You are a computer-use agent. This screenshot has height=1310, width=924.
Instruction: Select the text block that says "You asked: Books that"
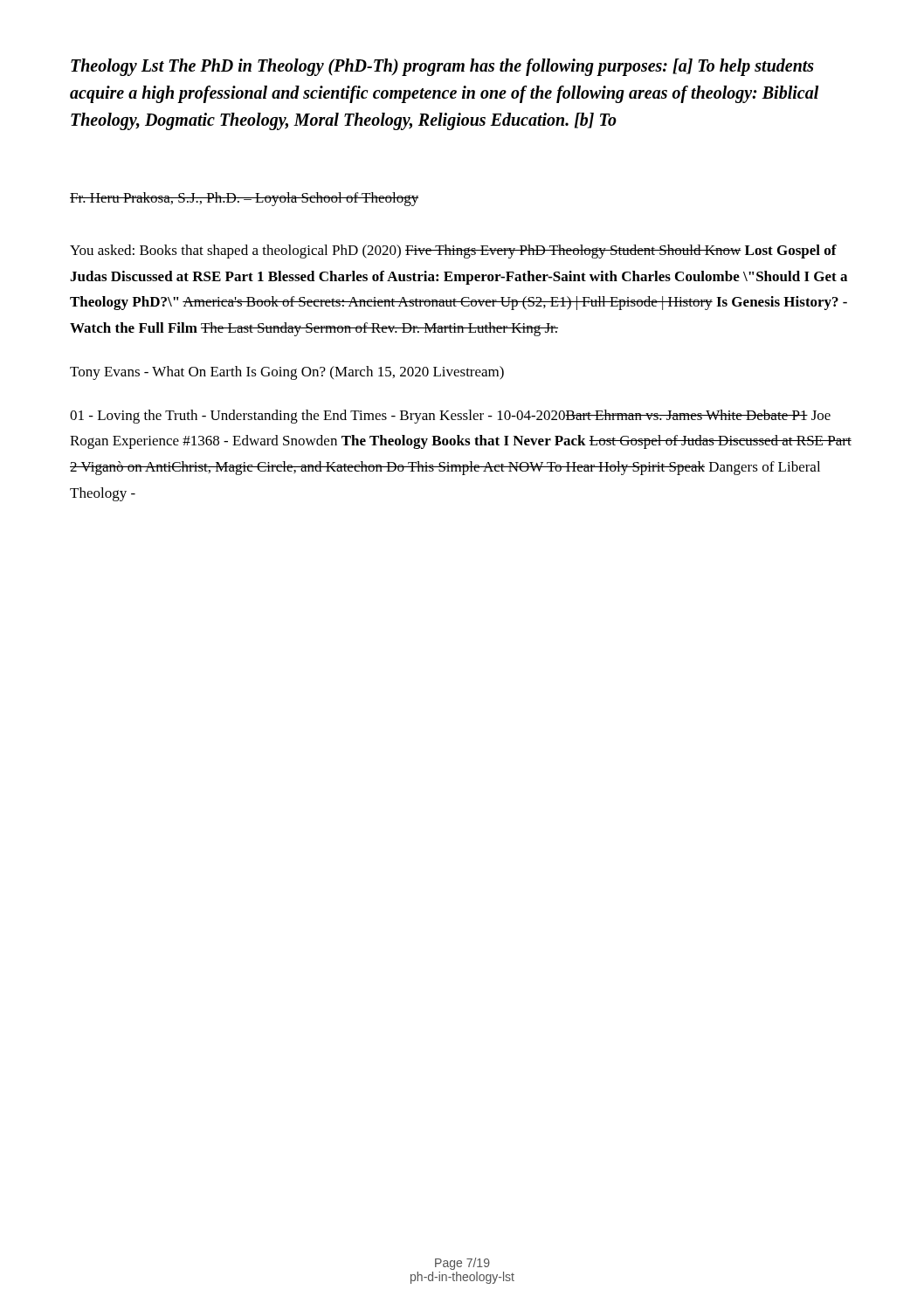click(459, 289)
